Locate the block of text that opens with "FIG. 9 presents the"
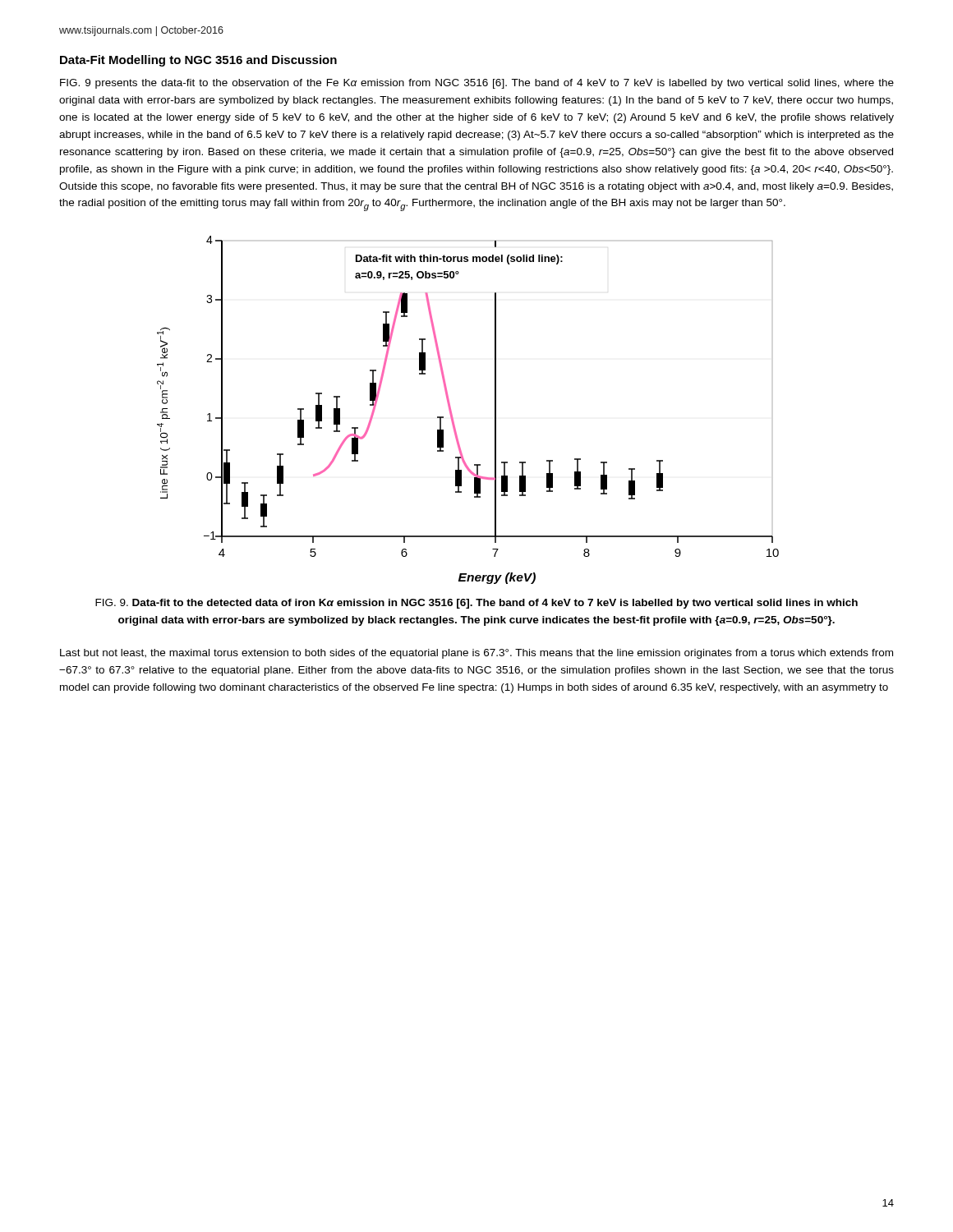Screen dimensions: 1232x953 click(x=476, y=144)
